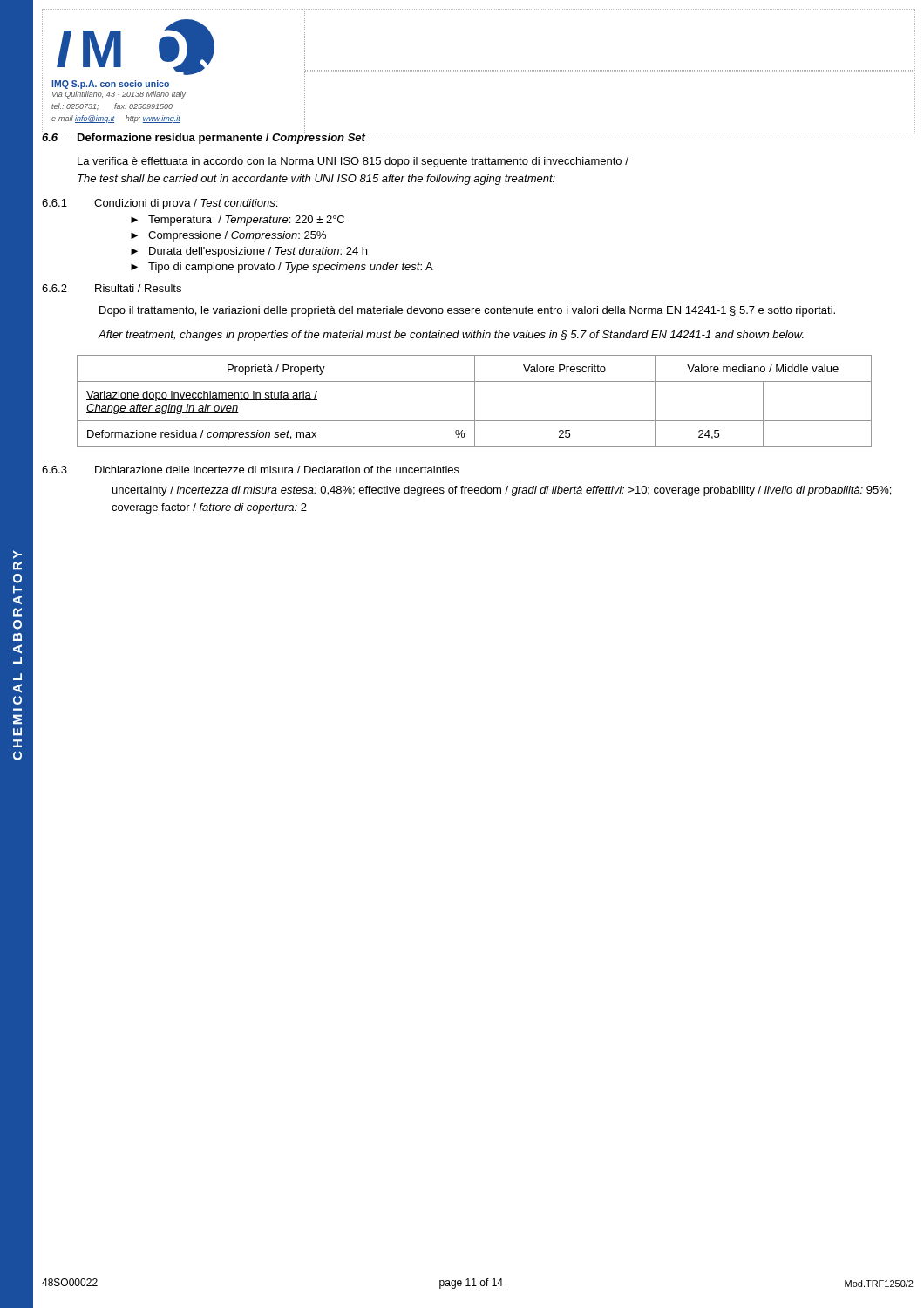Find the passage starting "La verifica è effettuata in accordo"
Screen dimensions: 1308x924
[353, 170]
